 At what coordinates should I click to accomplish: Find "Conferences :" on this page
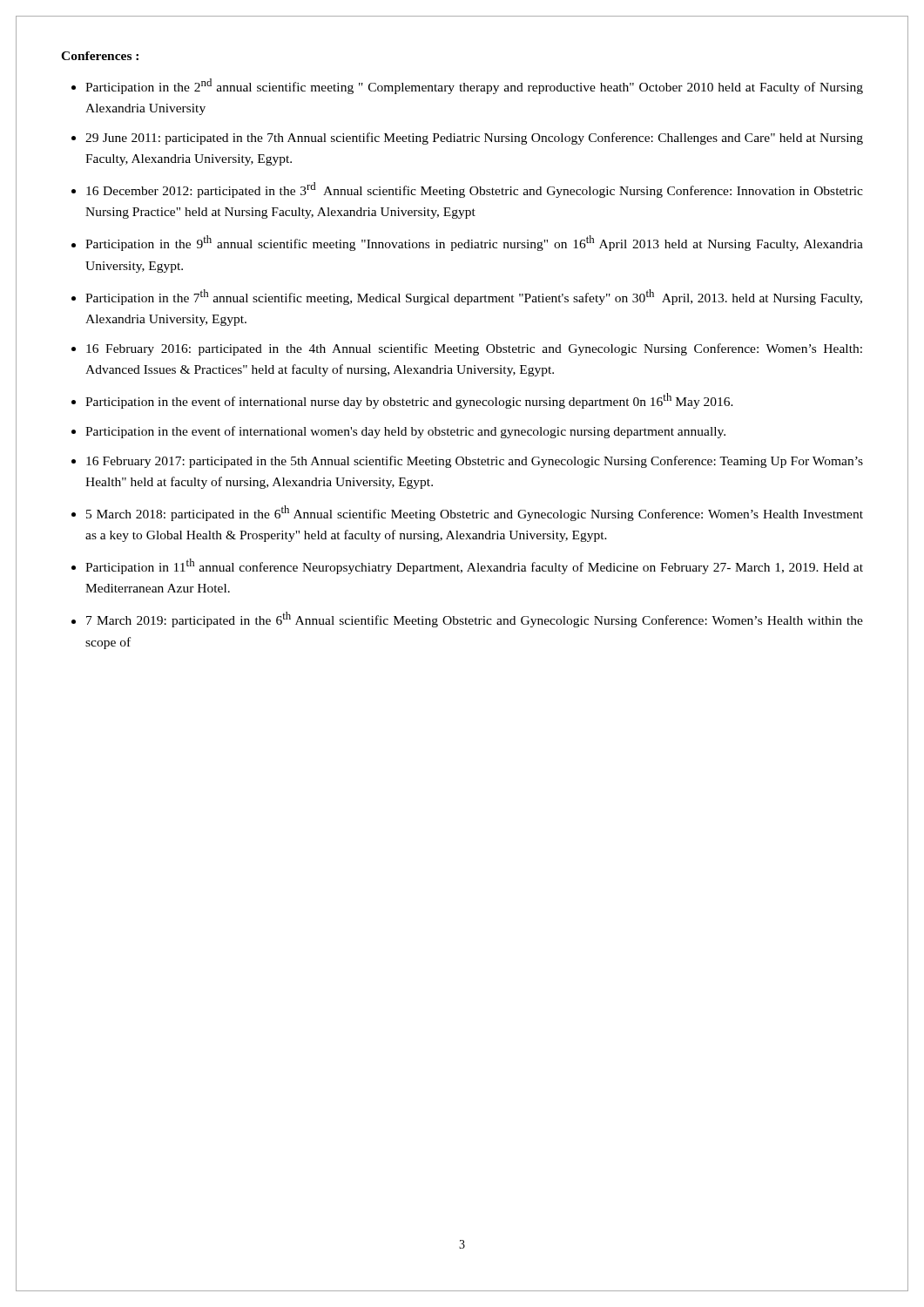[100, 55]
